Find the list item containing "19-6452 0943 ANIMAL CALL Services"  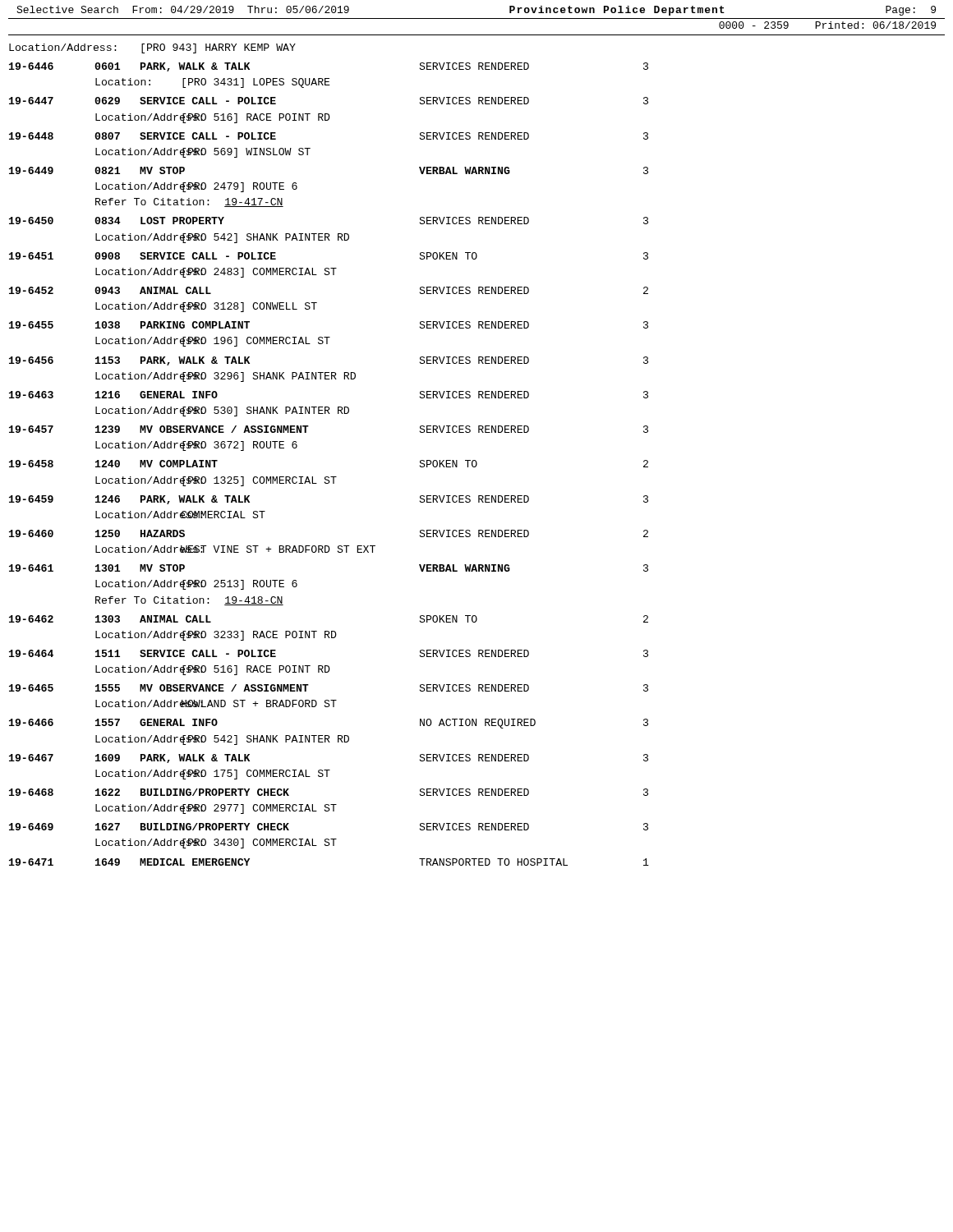click(481, 299)
